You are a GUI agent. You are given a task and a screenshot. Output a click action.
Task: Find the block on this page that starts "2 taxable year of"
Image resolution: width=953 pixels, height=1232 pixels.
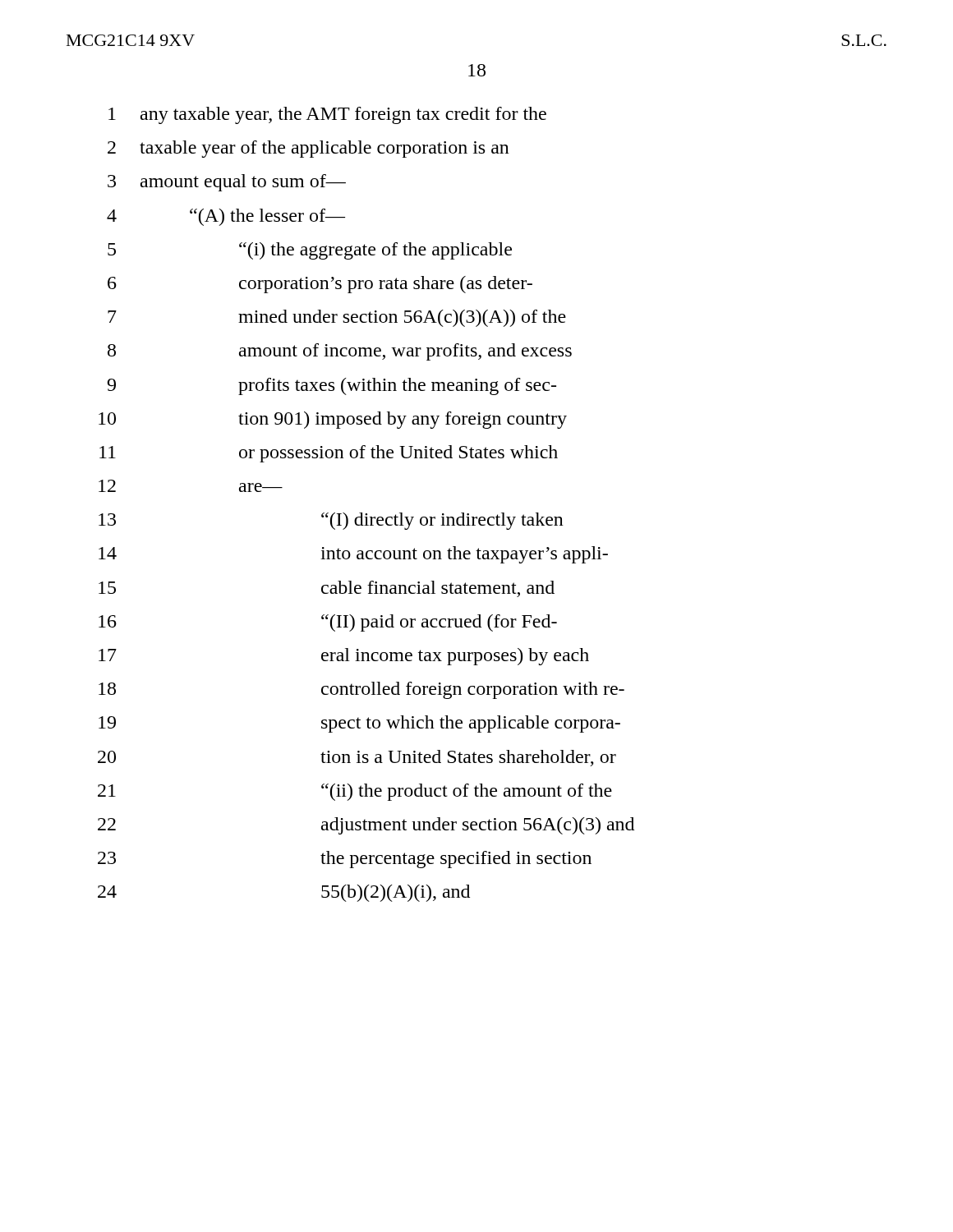pos(476,148)
